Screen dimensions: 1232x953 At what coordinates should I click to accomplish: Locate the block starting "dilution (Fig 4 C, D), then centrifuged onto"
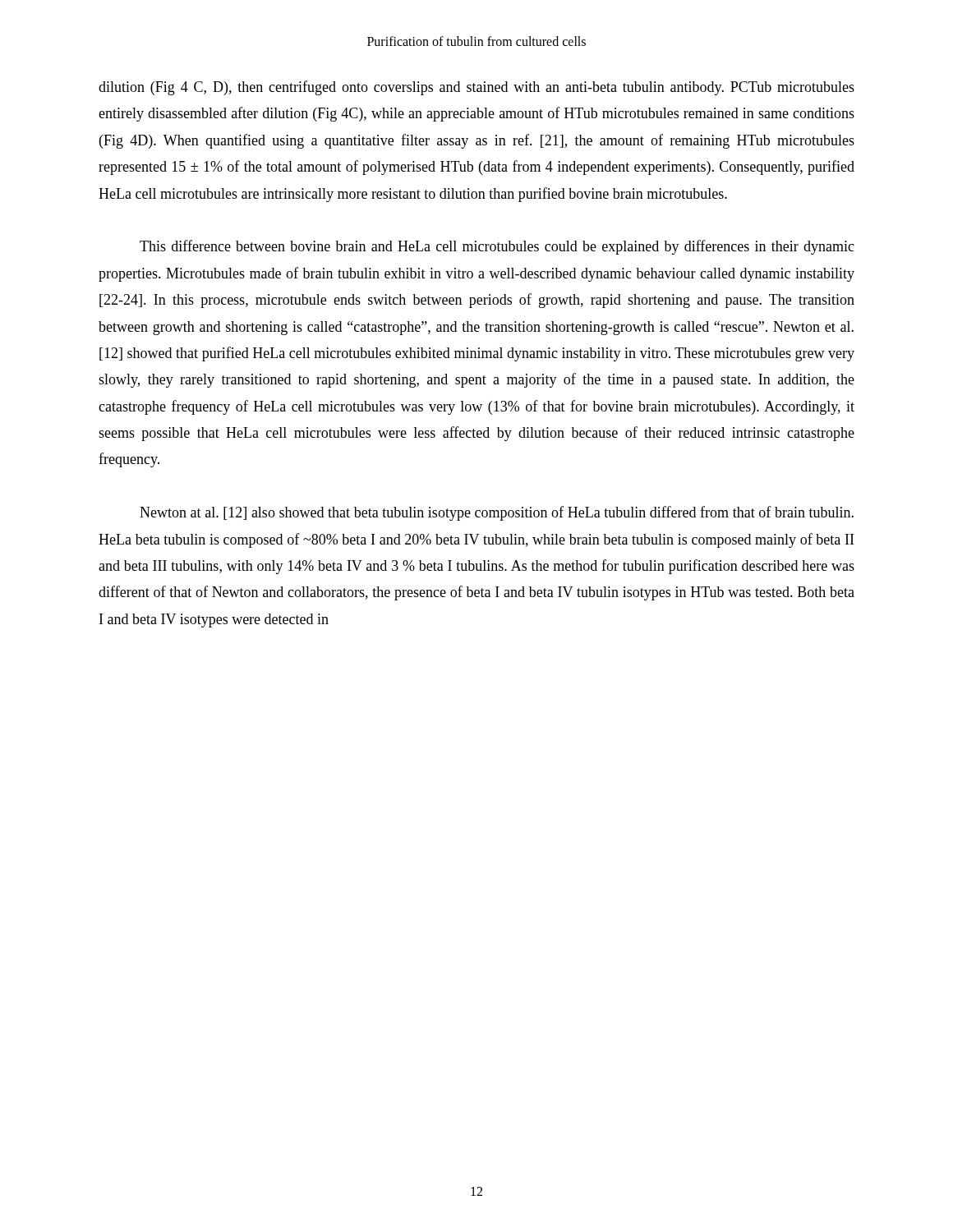[x=476, y=140]
